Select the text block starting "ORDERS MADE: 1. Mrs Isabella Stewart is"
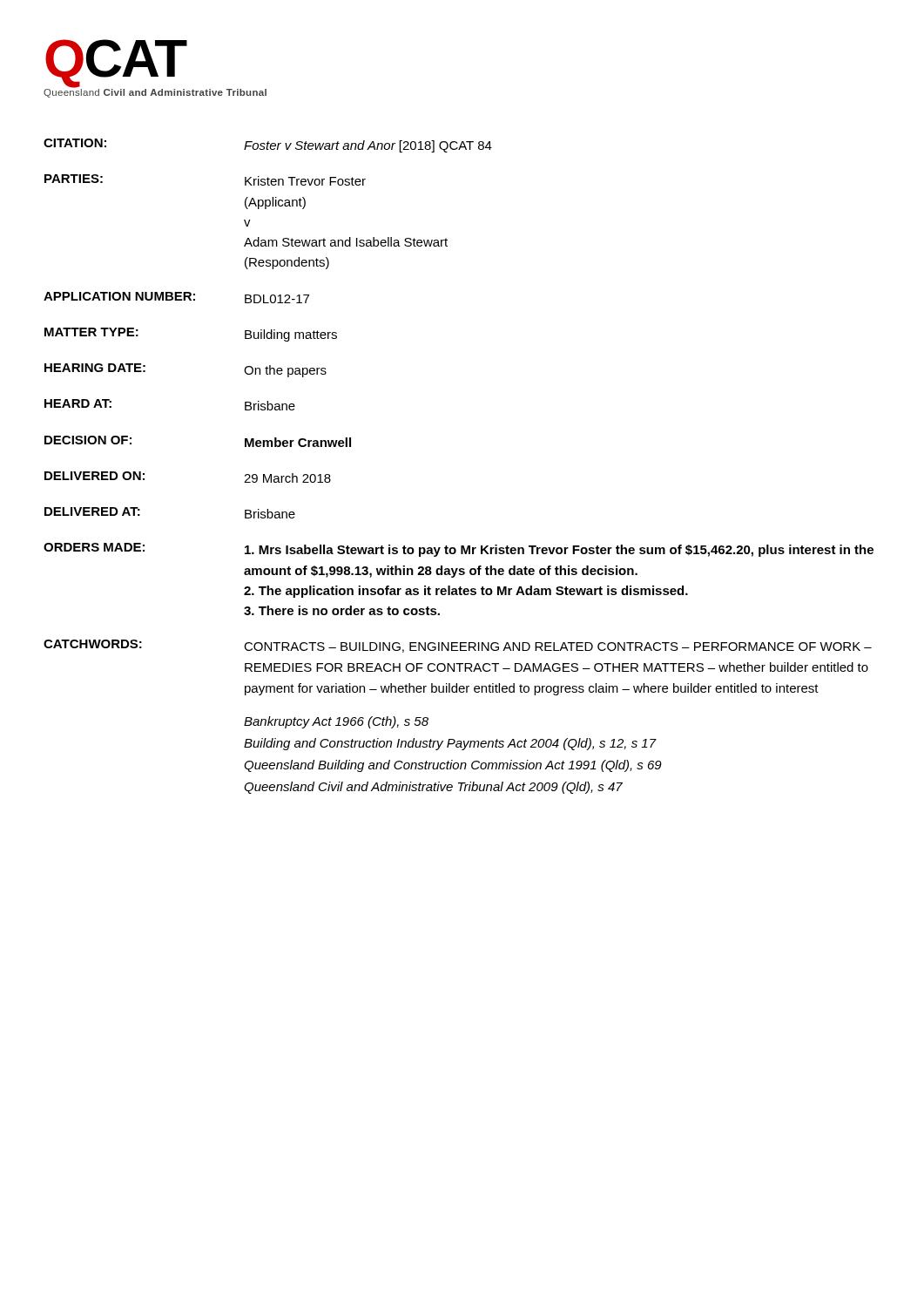 (462, 580)
